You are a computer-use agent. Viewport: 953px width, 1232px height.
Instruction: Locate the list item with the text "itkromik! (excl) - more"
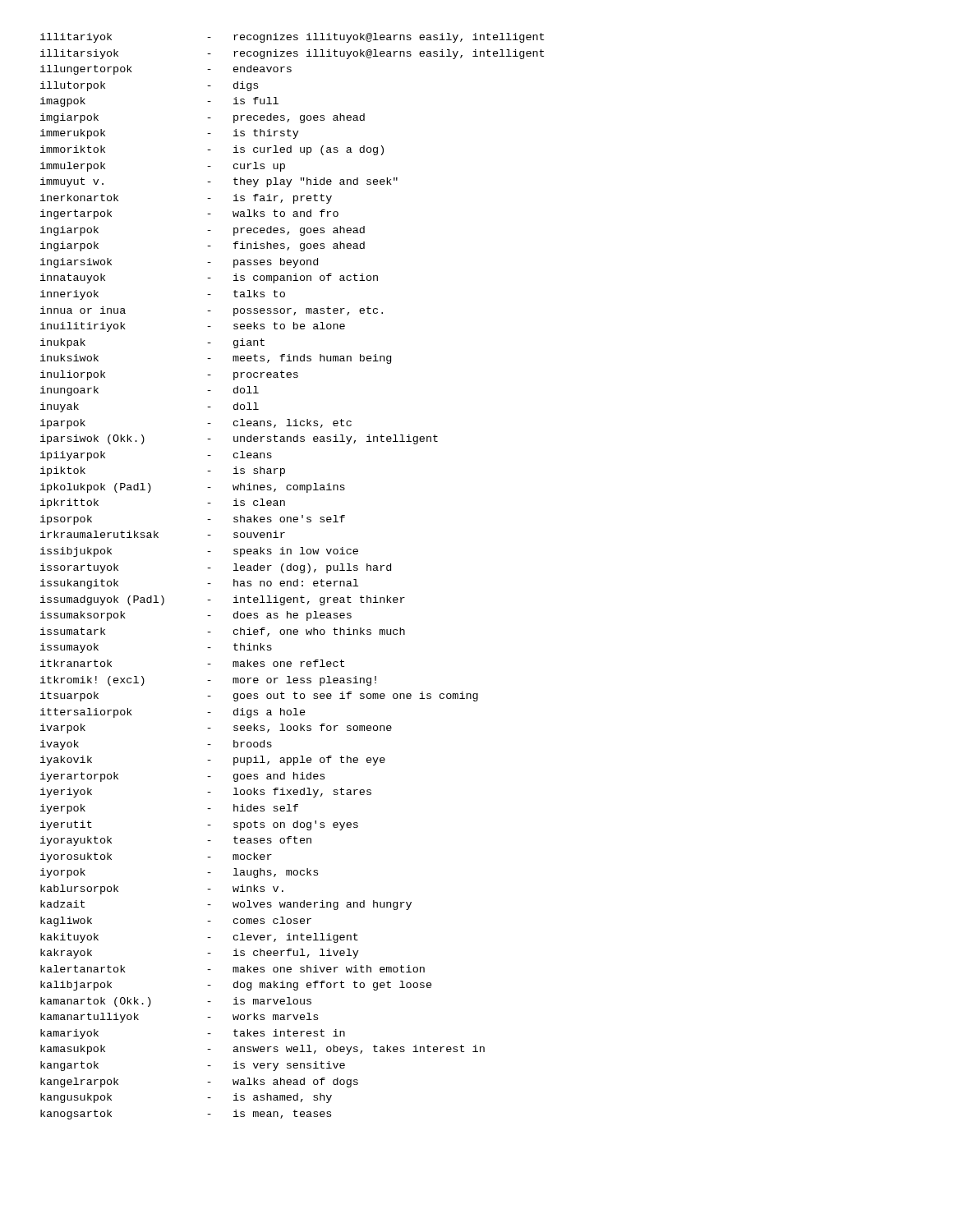pyautogui.click(x=208, y=681)
